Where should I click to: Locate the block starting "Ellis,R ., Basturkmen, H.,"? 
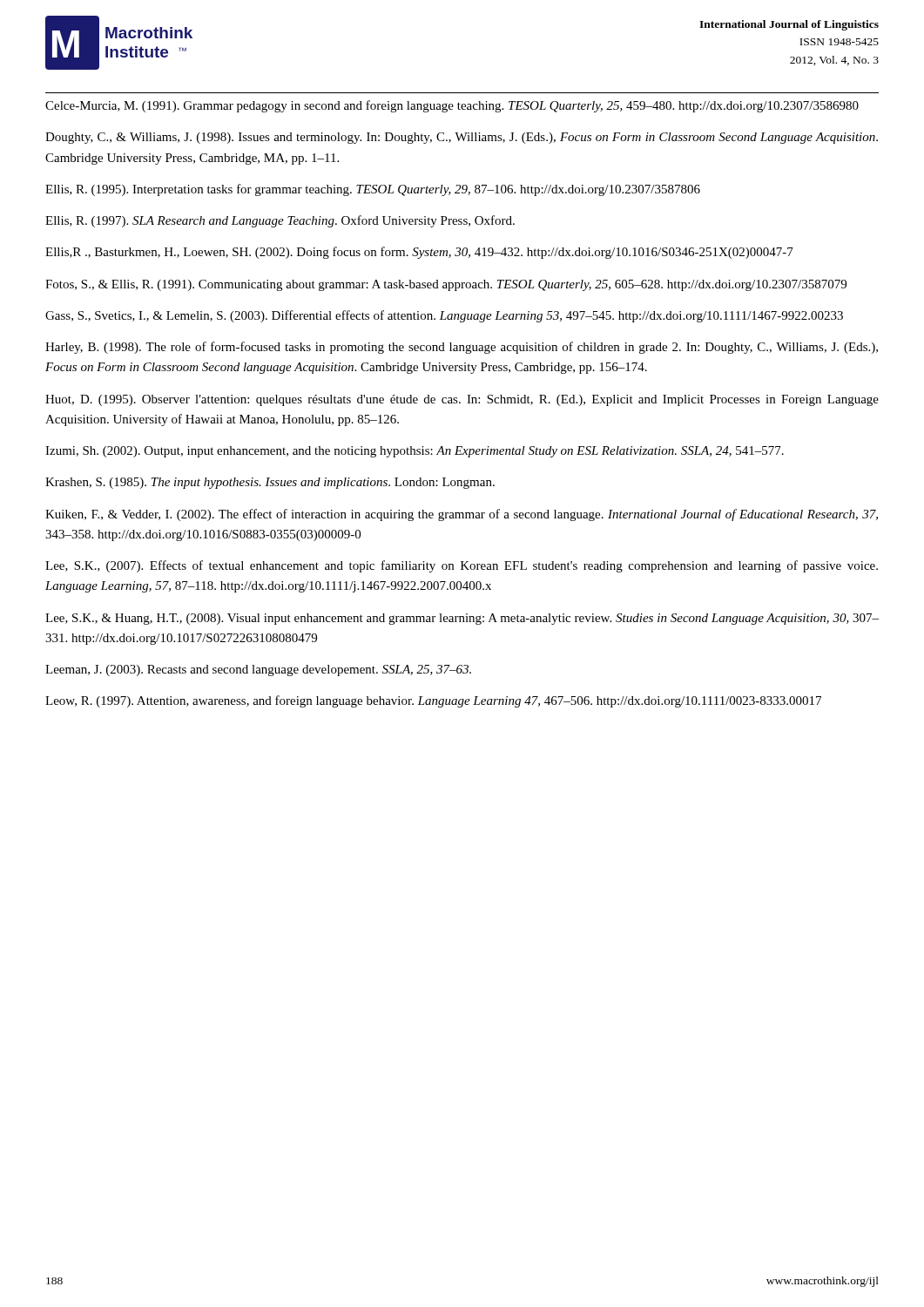point(419,252)
